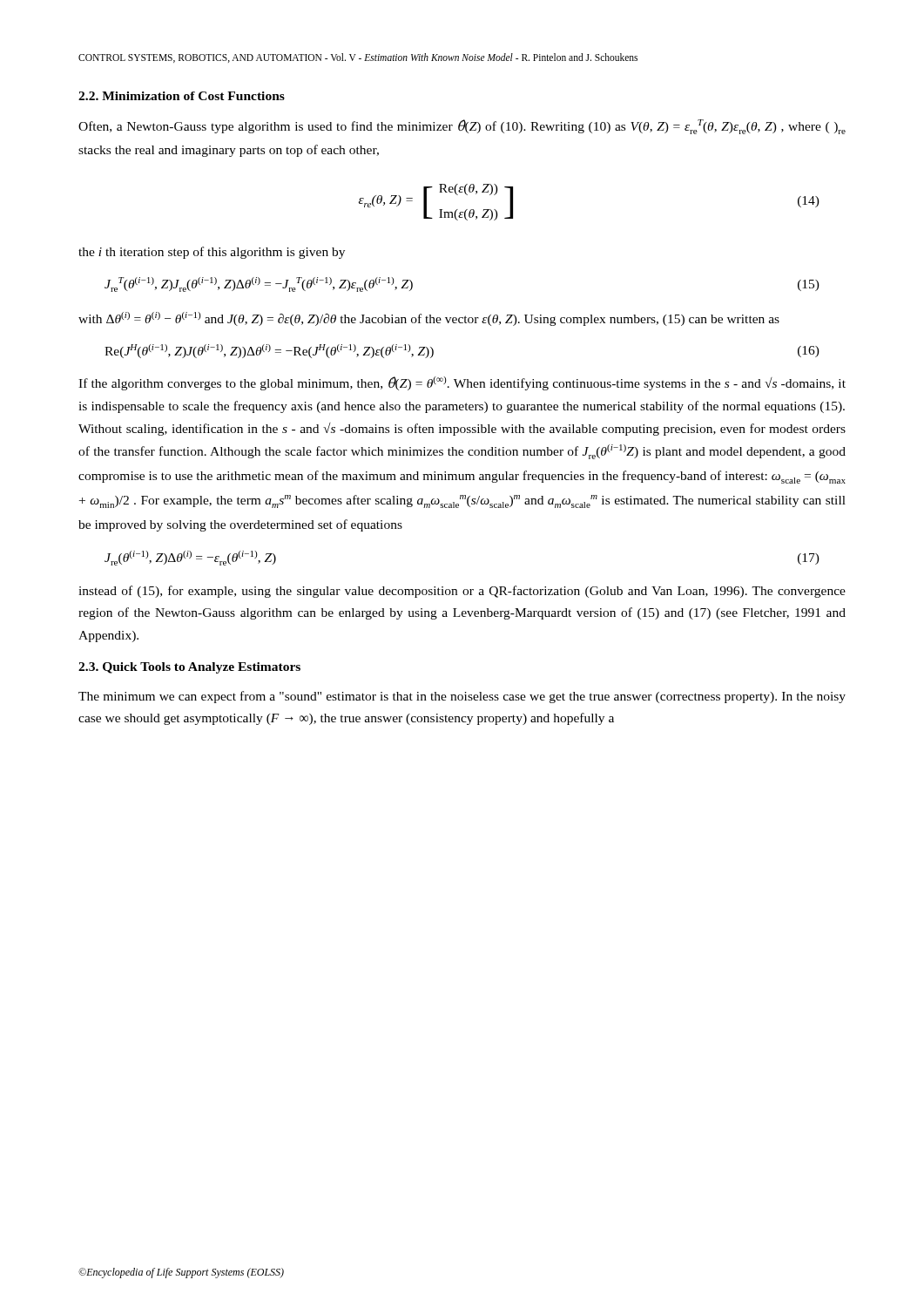Click on the region starting "2.2. Minimization of"

(181, 95)
